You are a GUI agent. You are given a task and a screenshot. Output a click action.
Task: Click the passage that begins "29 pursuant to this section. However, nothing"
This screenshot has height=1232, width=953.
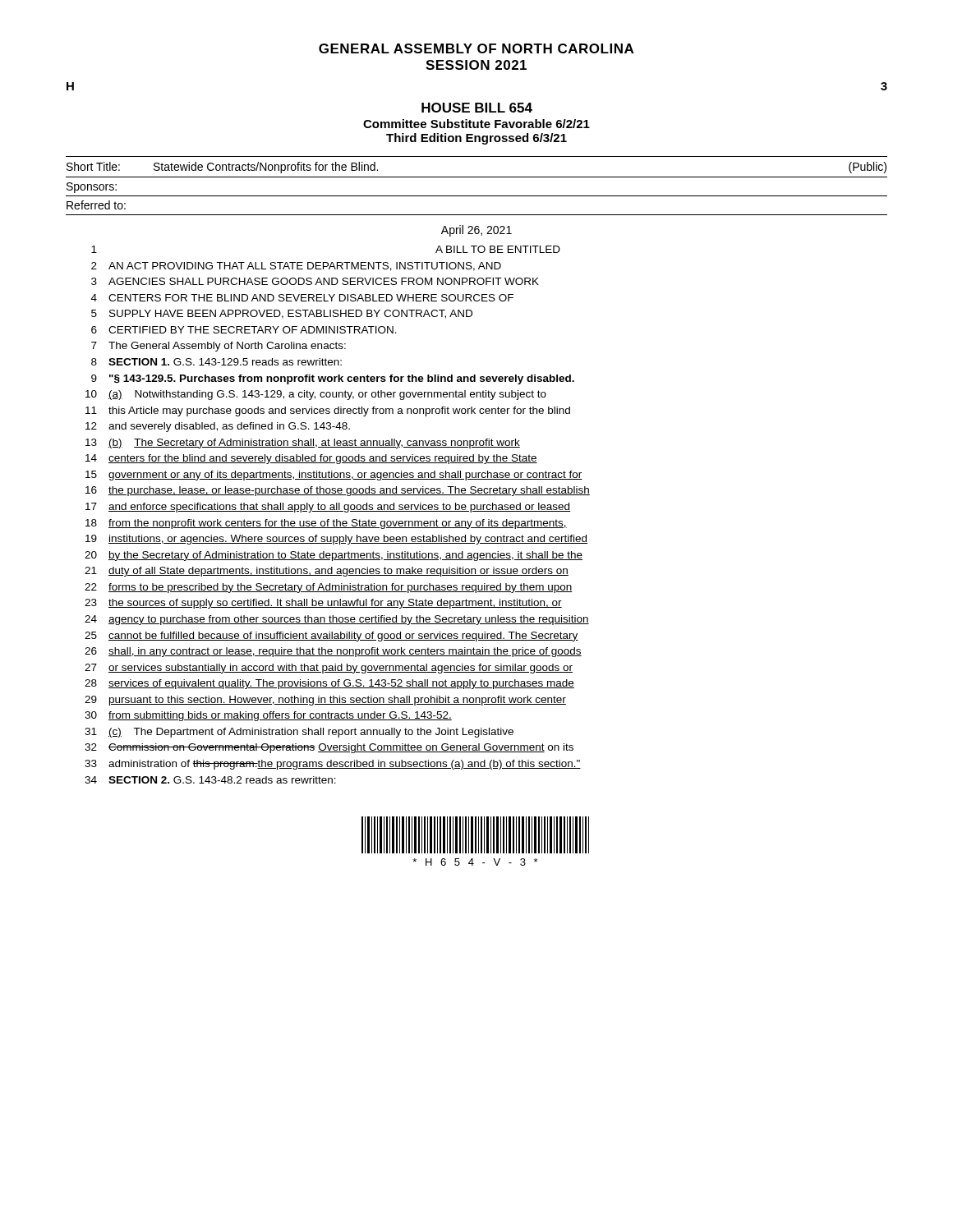click(x=476, y=699)
